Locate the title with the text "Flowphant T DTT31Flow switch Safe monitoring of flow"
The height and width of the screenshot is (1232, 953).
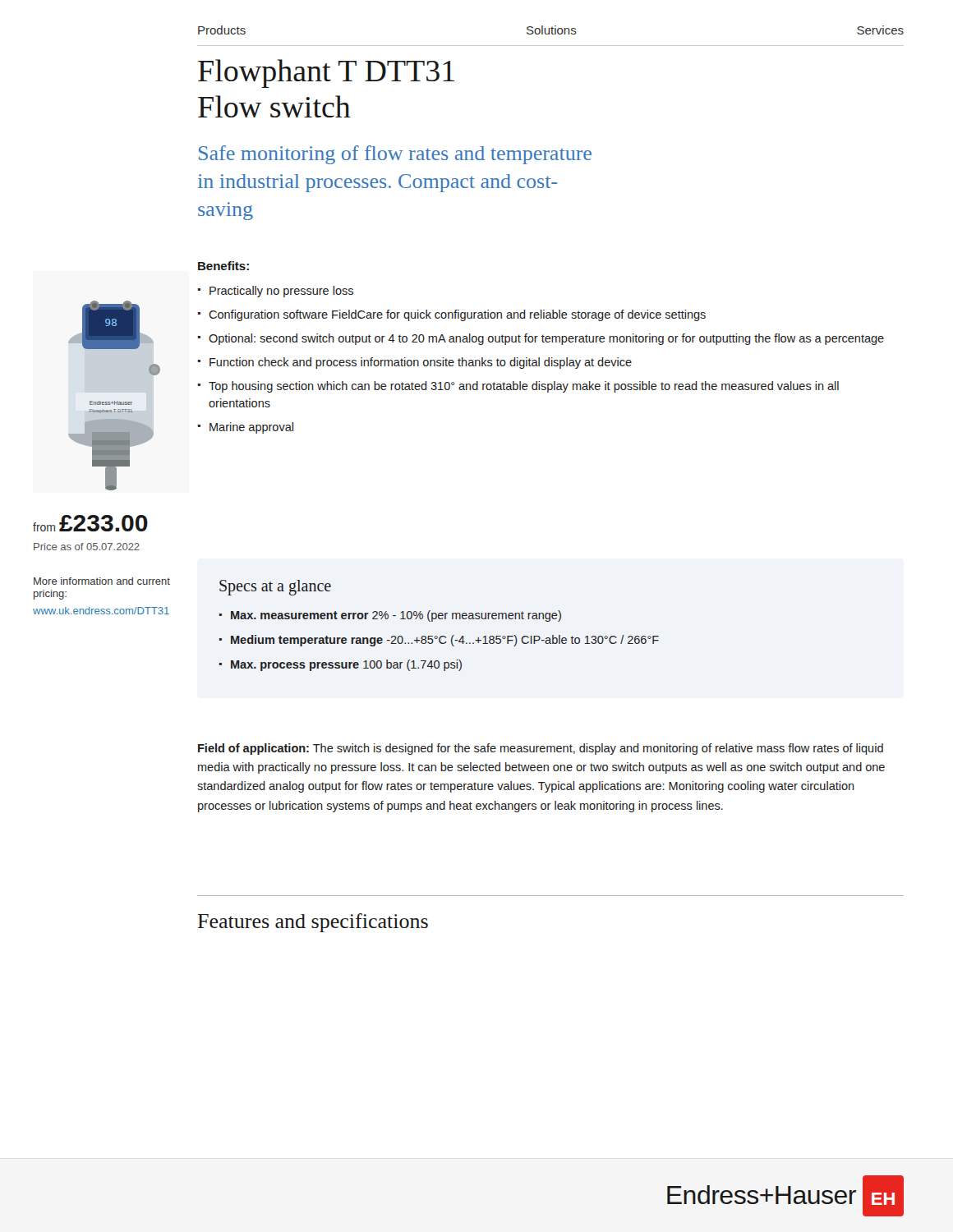point(326,74)
